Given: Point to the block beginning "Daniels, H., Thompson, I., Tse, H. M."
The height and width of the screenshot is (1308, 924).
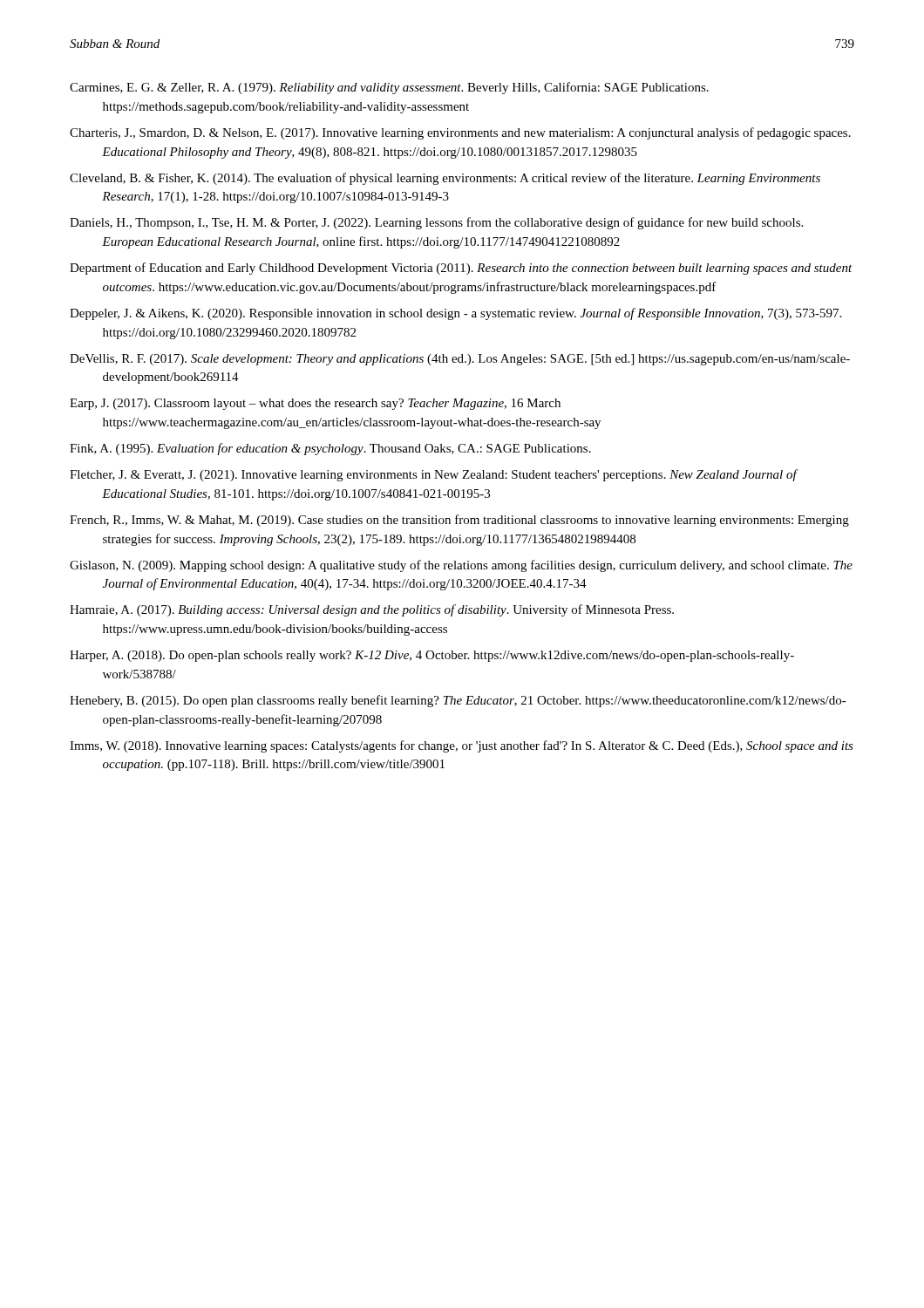Looking at the screenshot, I should point(437,232).
